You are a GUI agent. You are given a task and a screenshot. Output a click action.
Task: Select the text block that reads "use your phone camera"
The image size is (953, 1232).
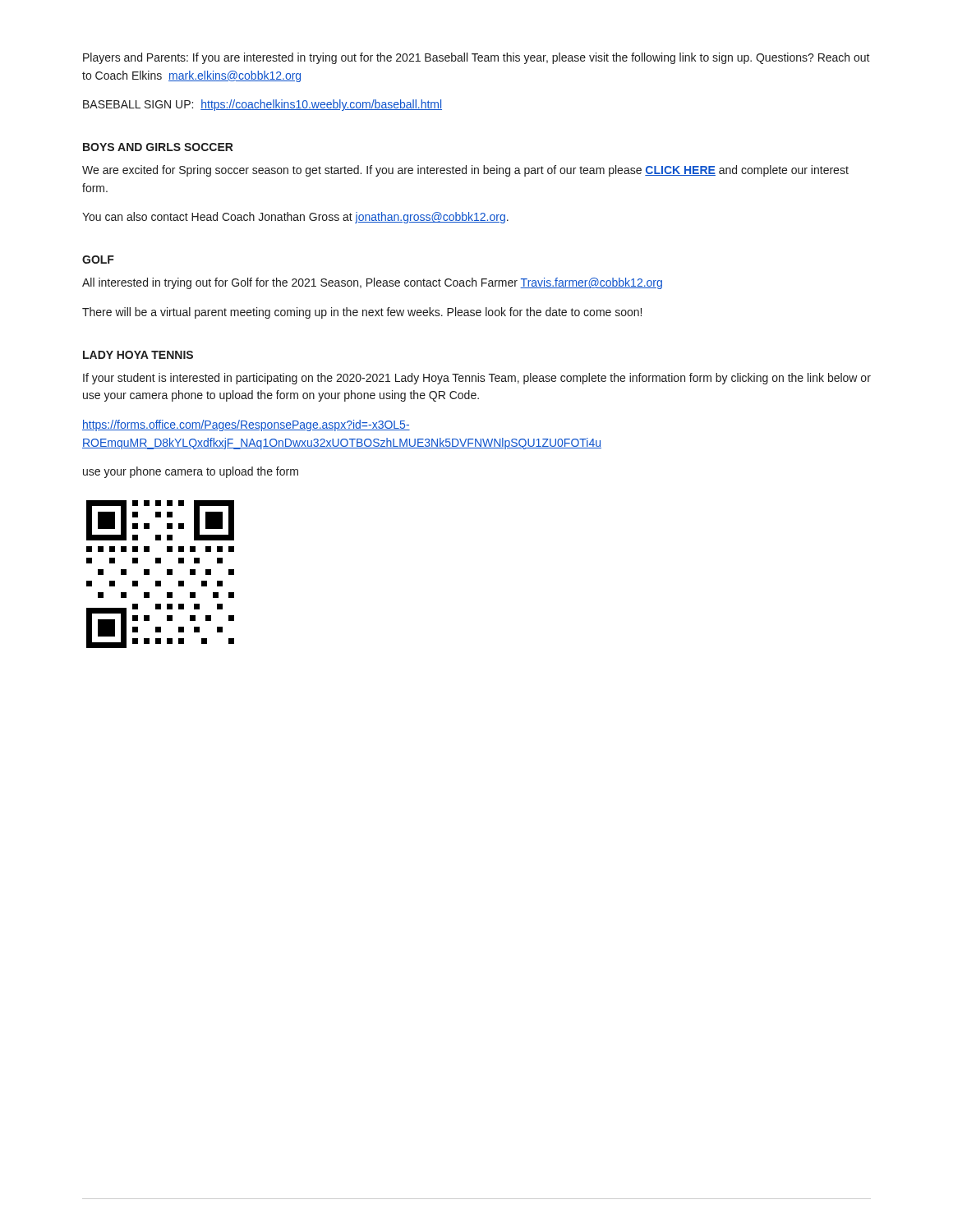(191, 472)
